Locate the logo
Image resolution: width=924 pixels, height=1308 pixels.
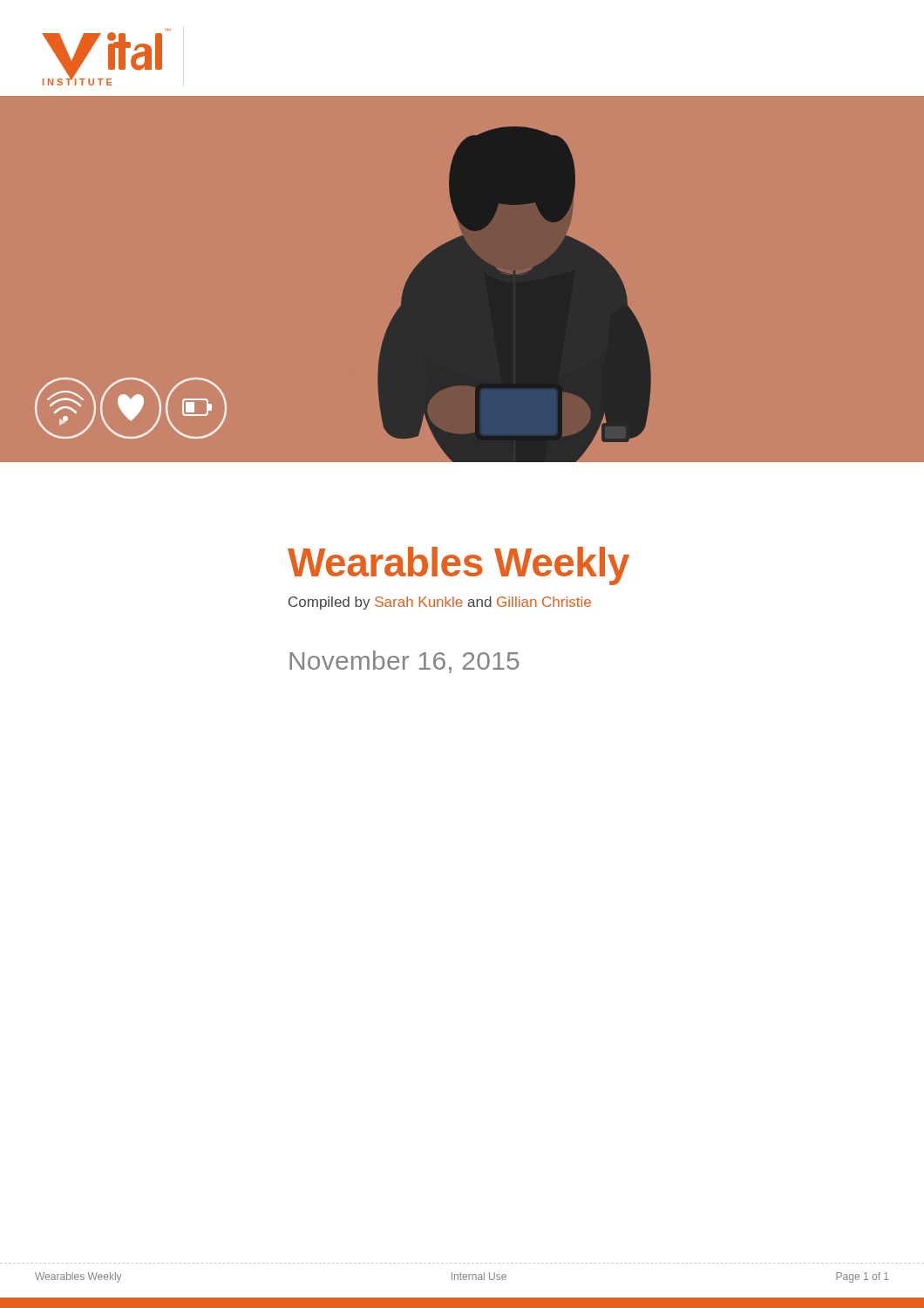point(105,57)
